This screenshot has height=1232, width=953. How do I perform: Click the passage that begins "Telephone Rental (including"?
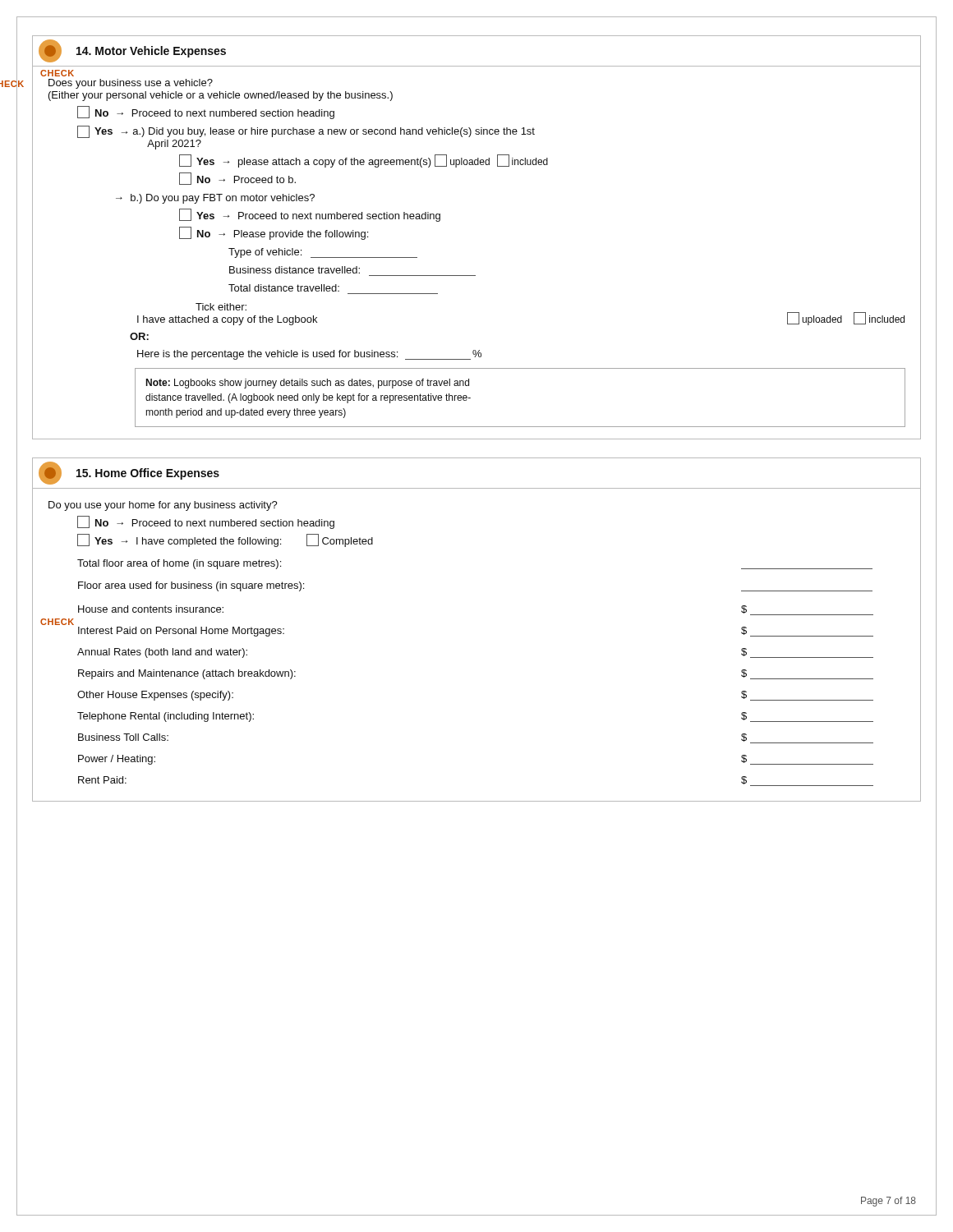(165, 717)
